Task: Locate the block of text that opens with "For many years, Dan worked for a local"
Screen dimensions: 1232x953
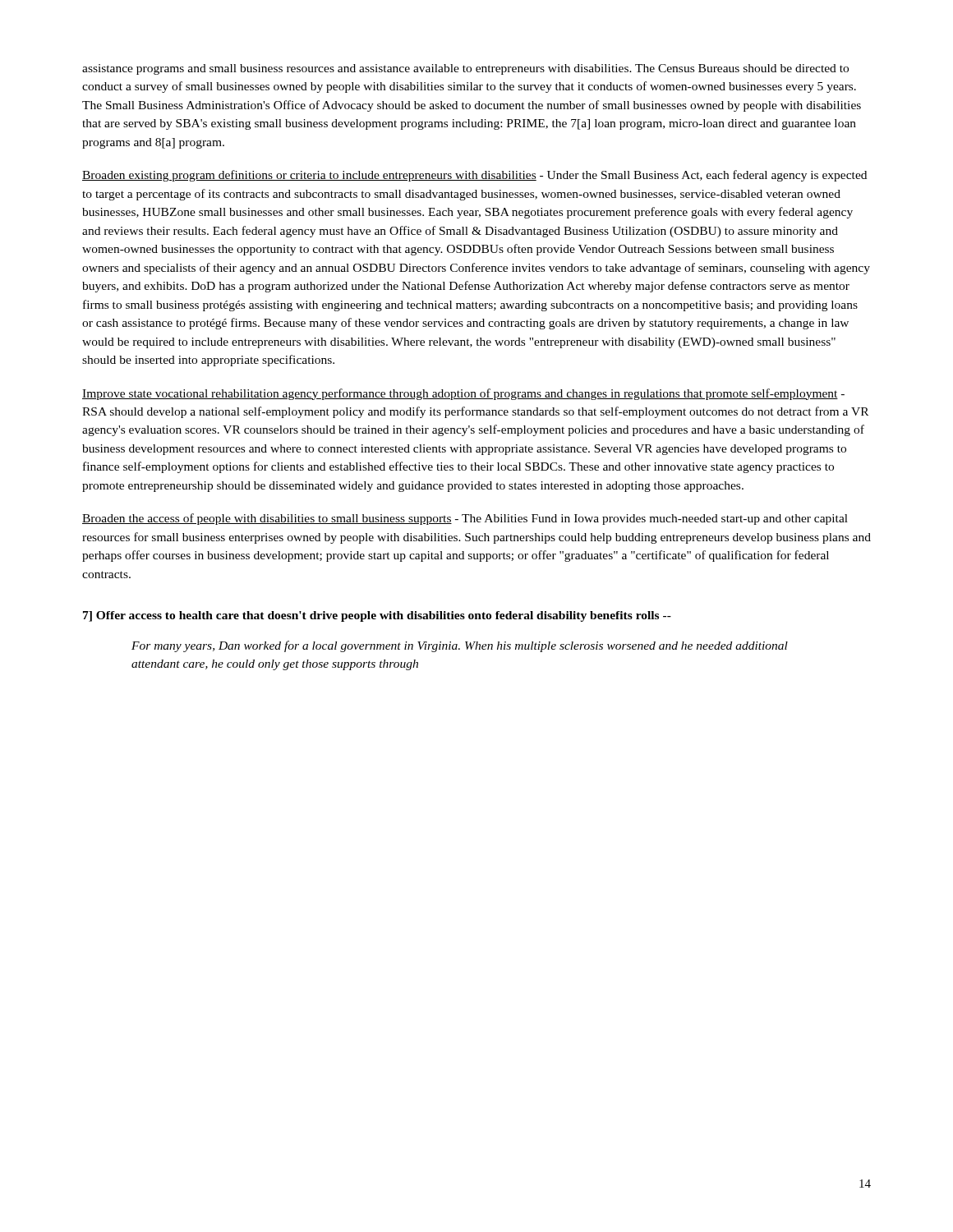Action: 460,654
